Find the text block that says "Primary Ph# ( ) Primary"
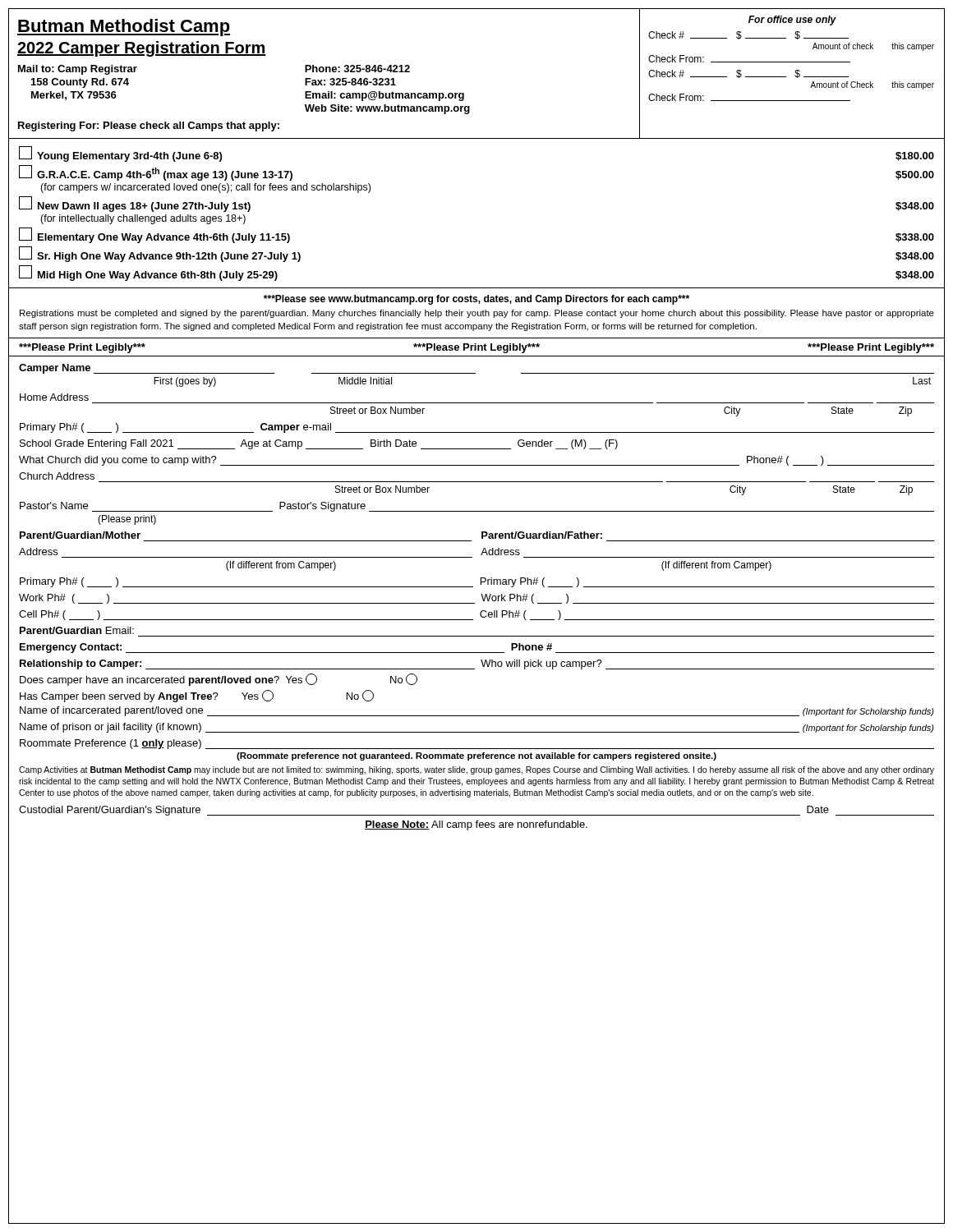The image size is (953, 1232). [476, 581]
